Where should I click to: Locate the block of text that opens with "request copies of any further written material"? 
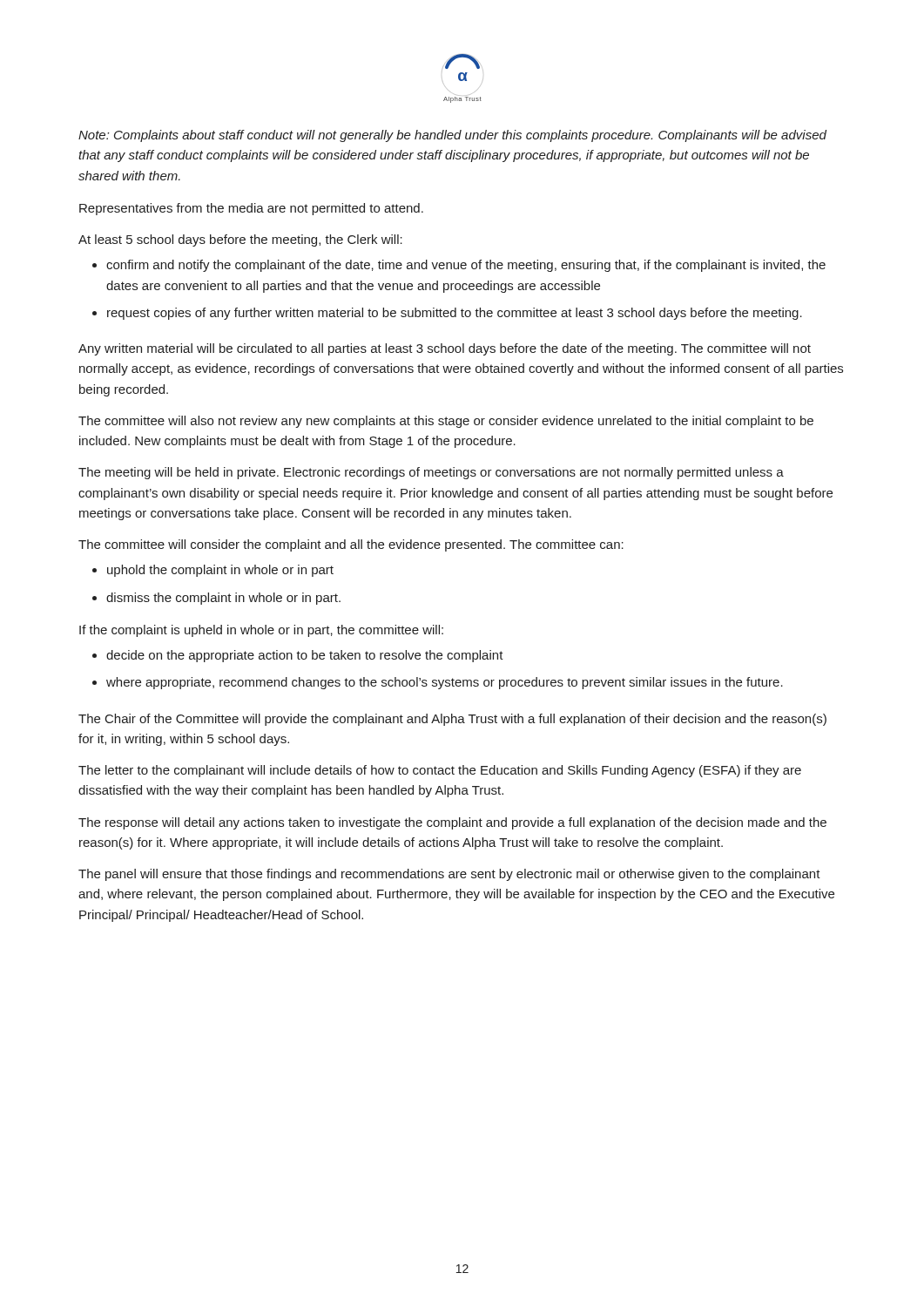click(x=454, y=312)
